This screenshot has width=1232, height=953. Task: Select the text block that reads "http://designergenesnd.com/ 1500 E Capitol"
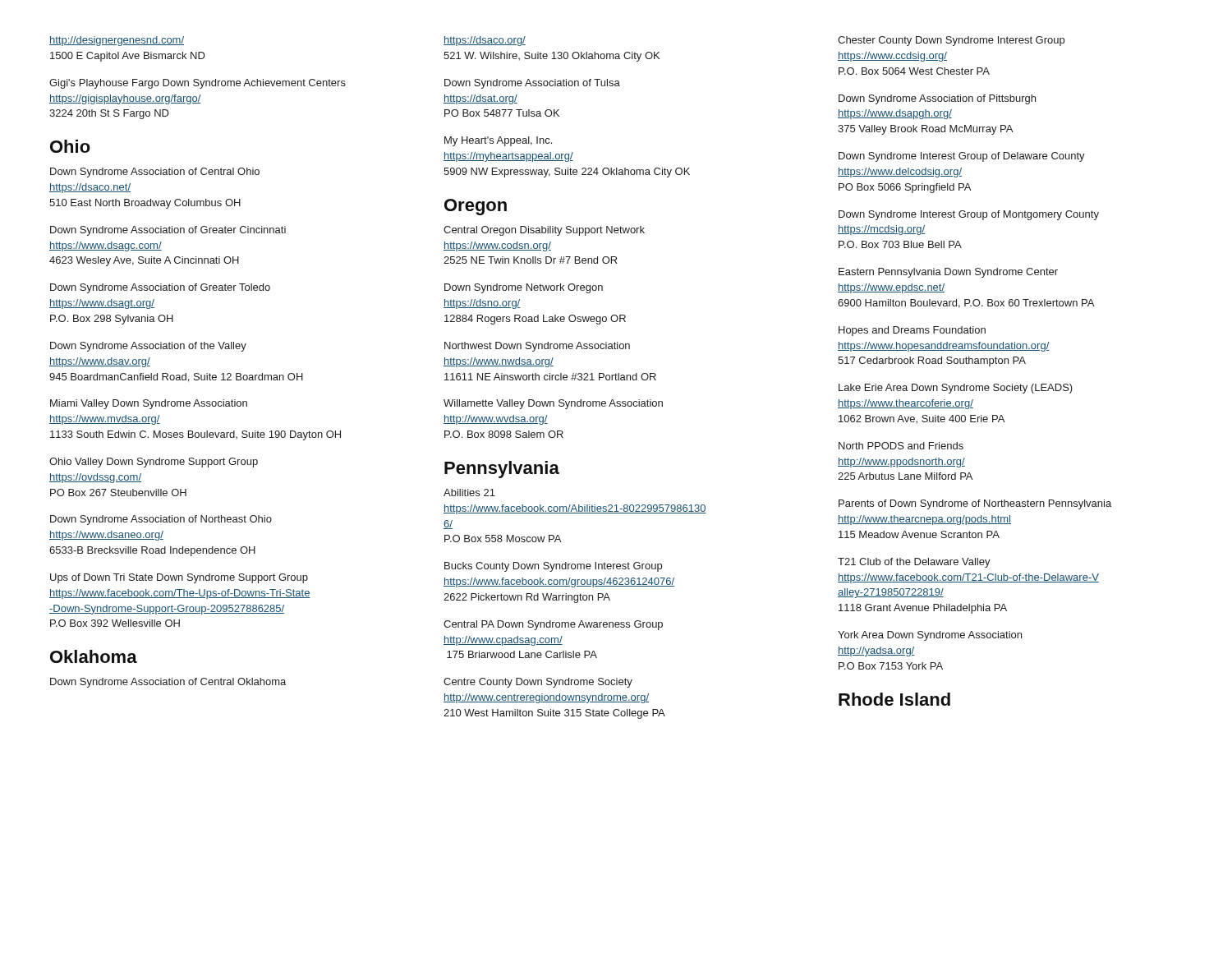[x=127, y=48]
